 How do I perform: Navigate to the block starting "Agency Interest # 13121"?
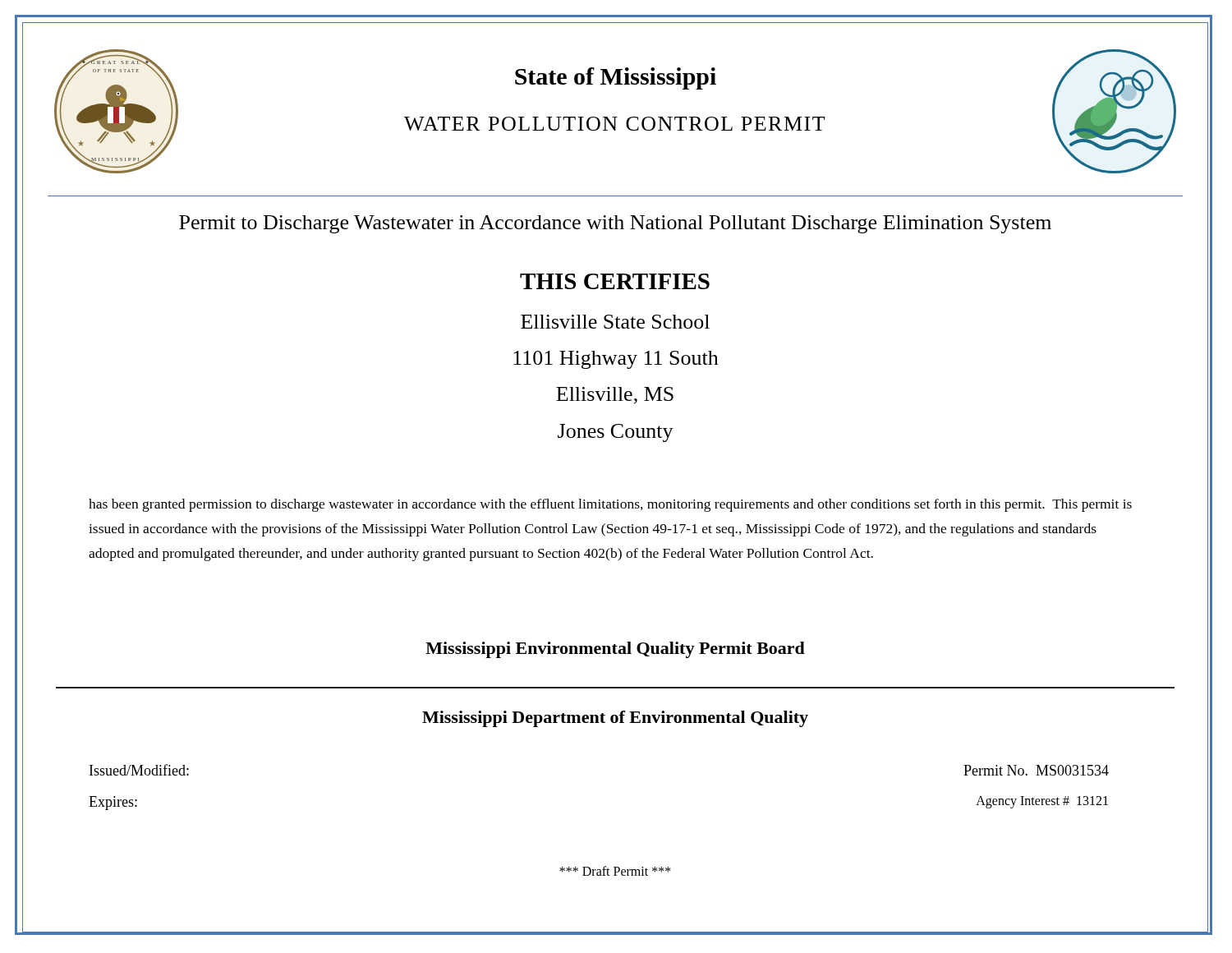(x=1042, y=801)
